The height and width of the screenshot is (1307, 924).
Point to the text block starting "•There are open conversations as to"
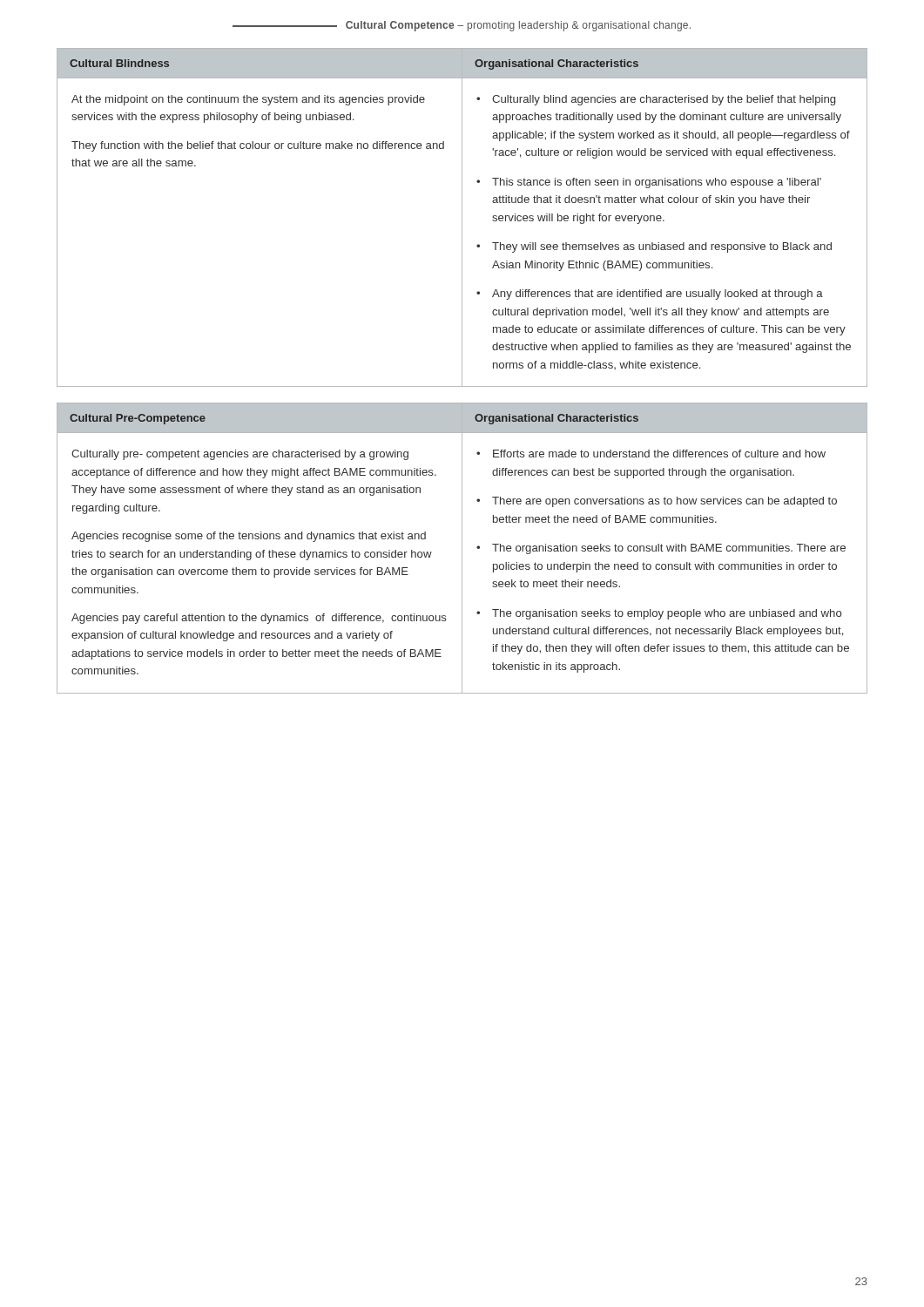pyautogui.click(x=657, y=509)
